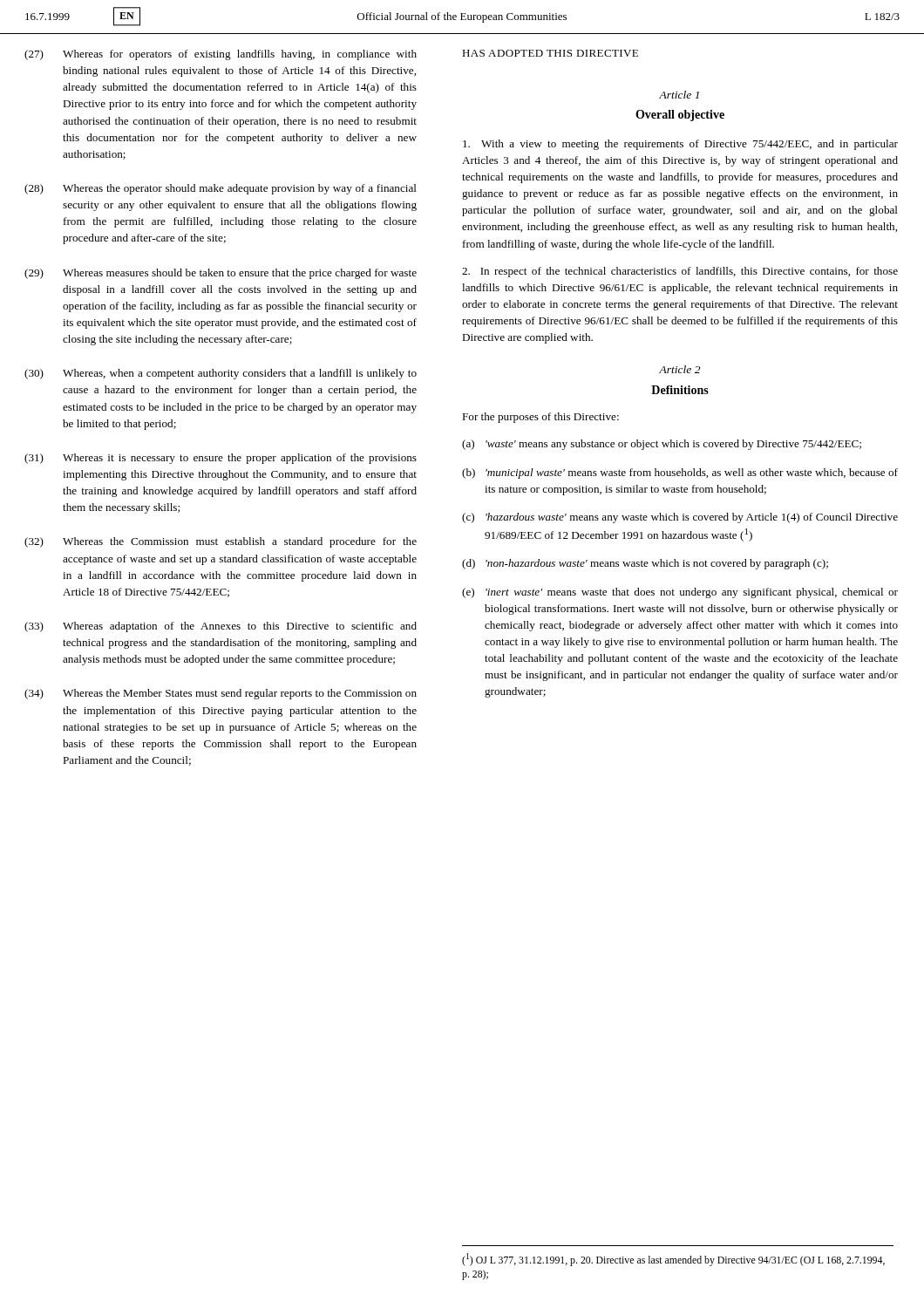924x1308 pixels.
Task: Point to the block starting "For the purposes of this"
Action: coord(541,417)
